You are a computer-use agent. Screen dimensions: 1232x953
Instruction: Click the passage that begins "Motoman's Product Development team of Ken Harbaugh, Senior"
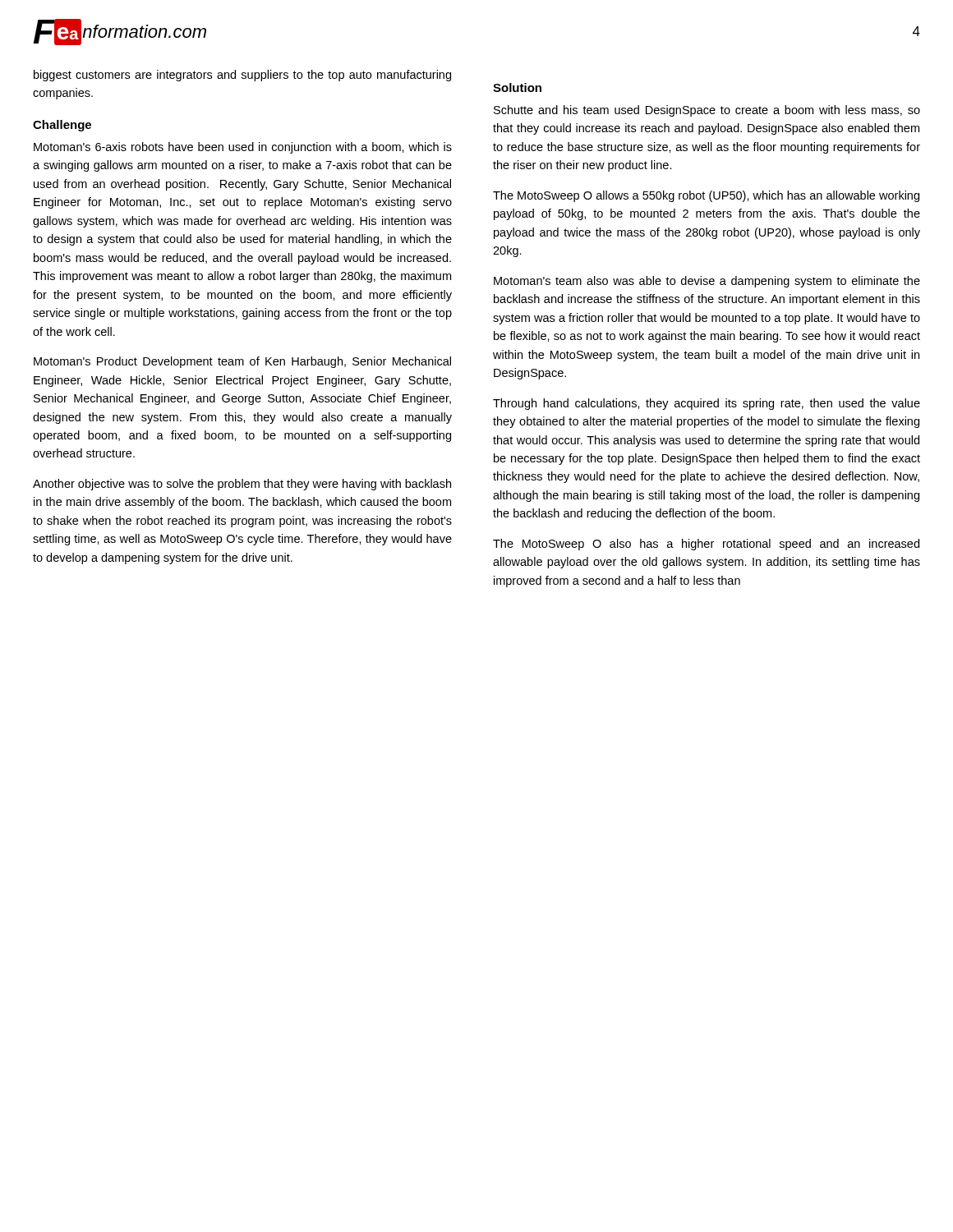point(242,408)
